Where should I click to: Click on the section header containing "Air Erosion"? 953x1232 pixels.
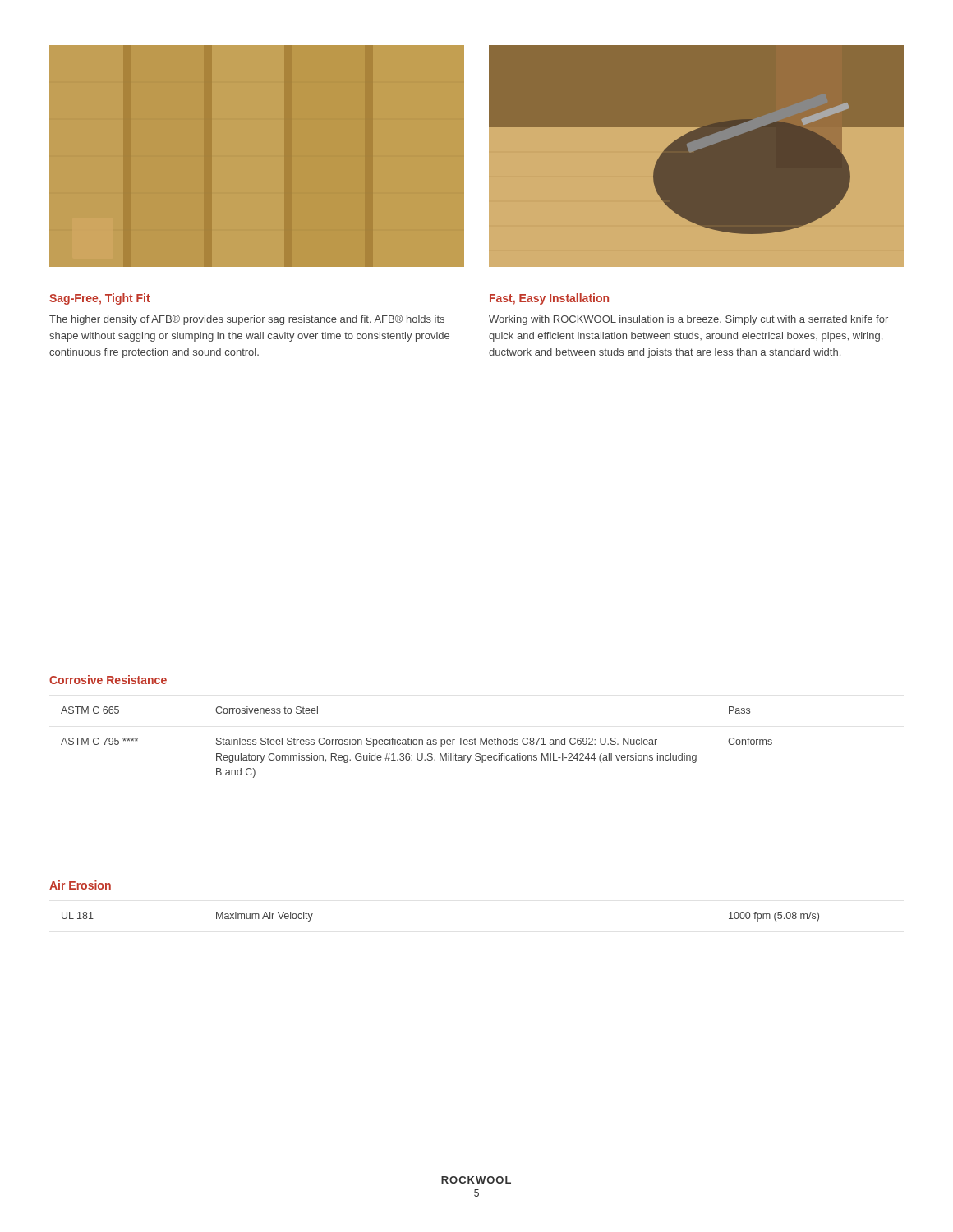(80, 885)
